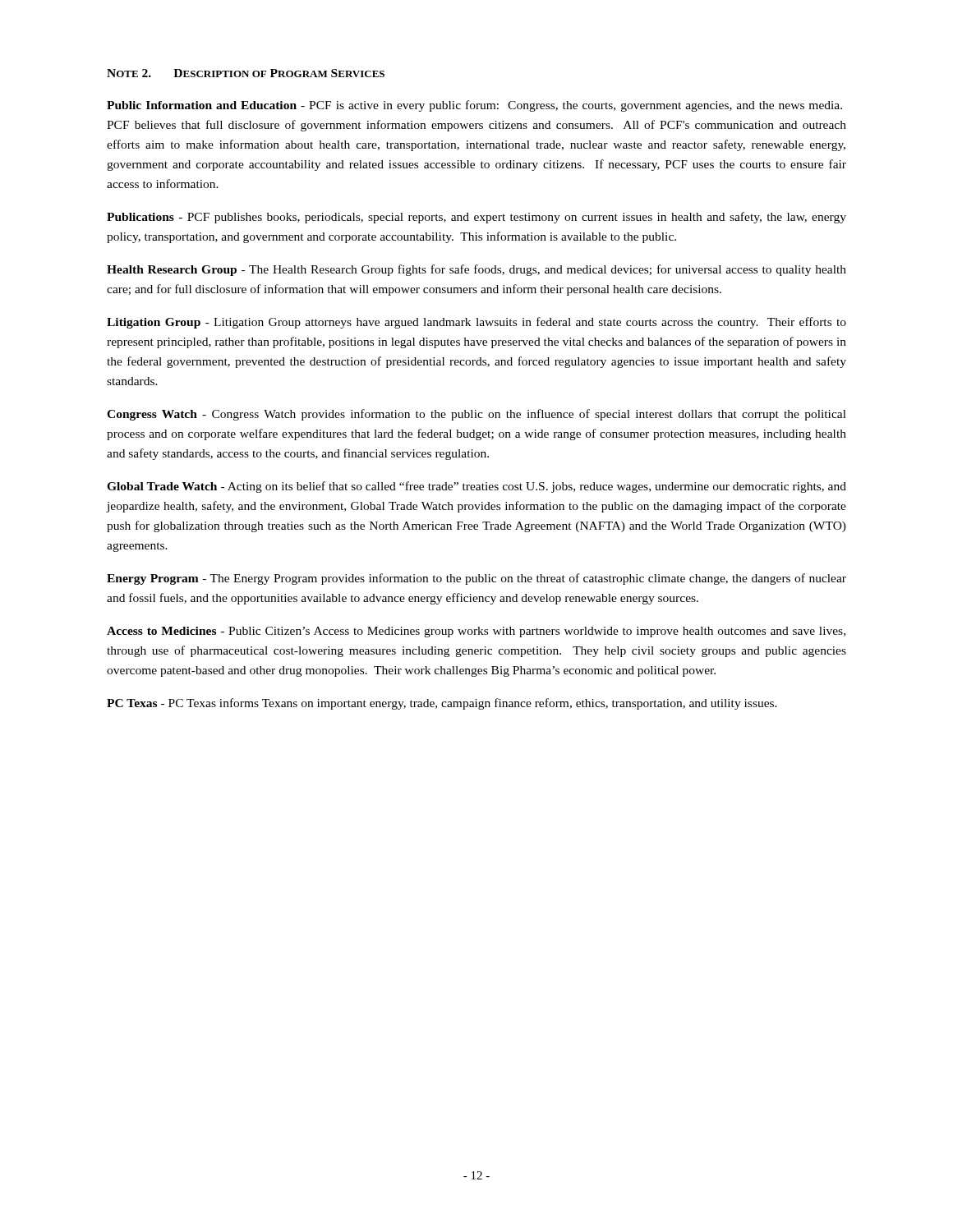Find the region starting "NOTE 2. DESCRIPTION OF PROGRAM"
Image resolution: width=953 pixels, height=1232 pixels.
(x=246, y=73)
